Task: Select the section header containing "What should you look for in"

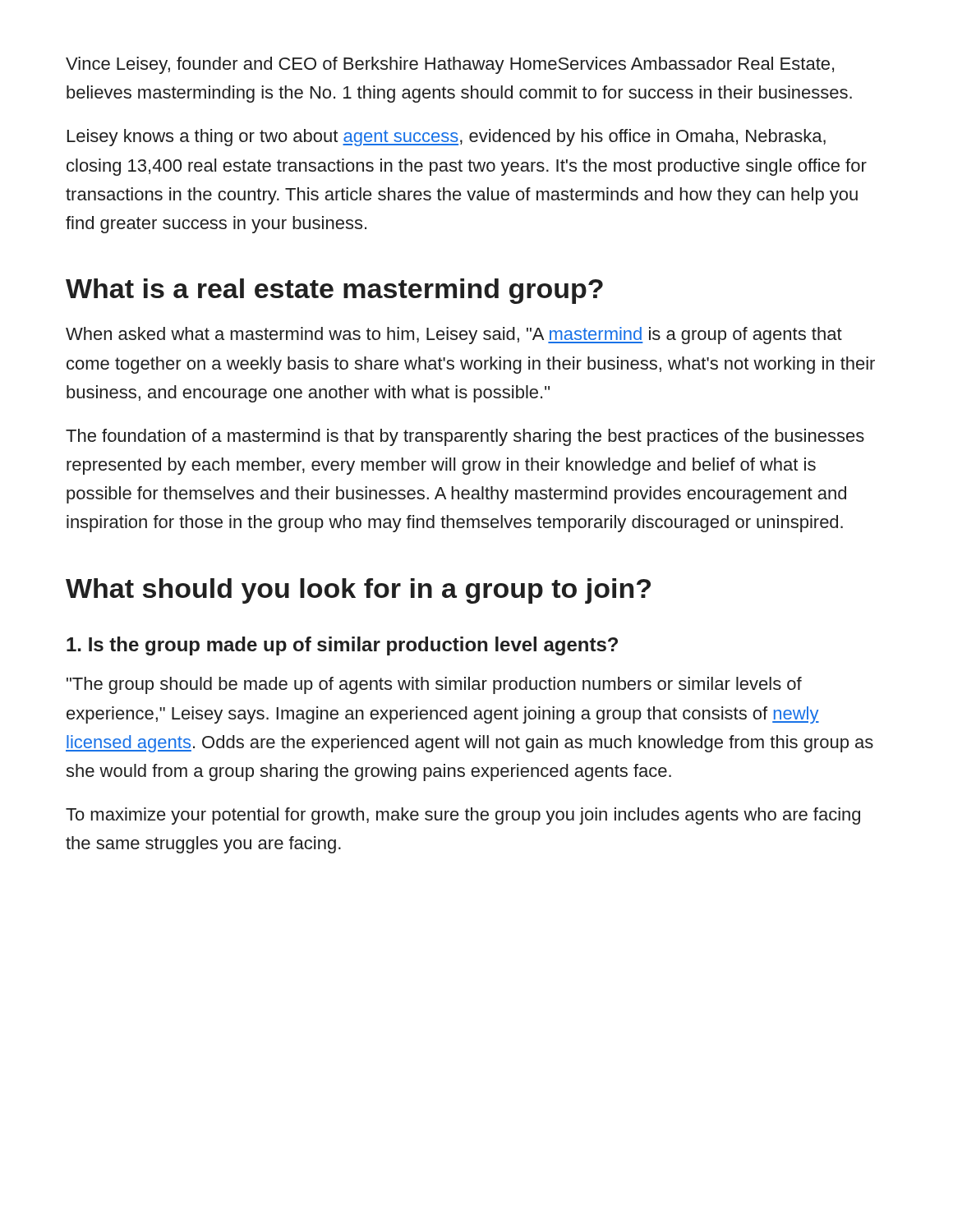Action: (359, 588)
